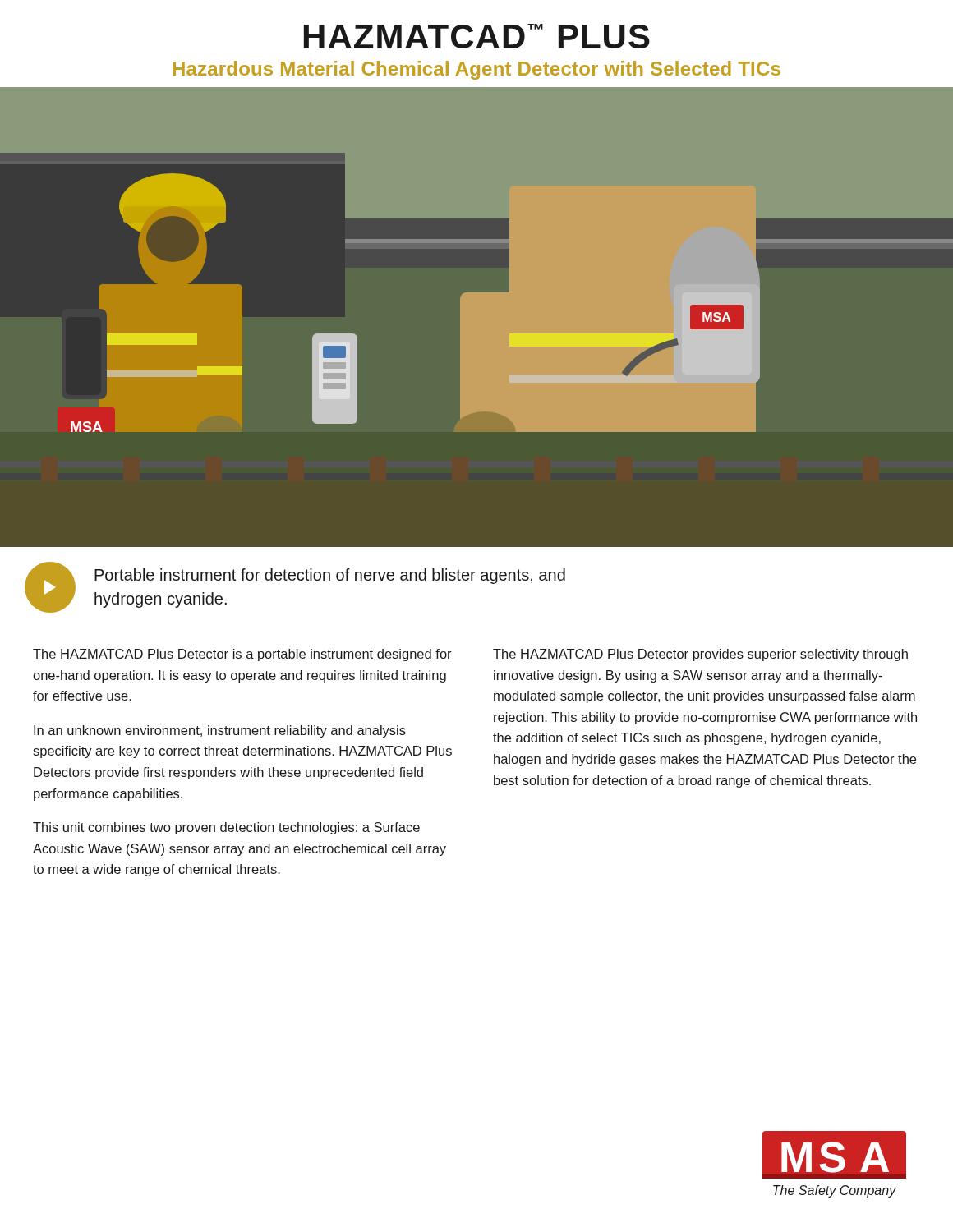
Task: Select the text block starting "The HAZMATCAD Plus Detector is a"
Action: click(x=246, y=762)
